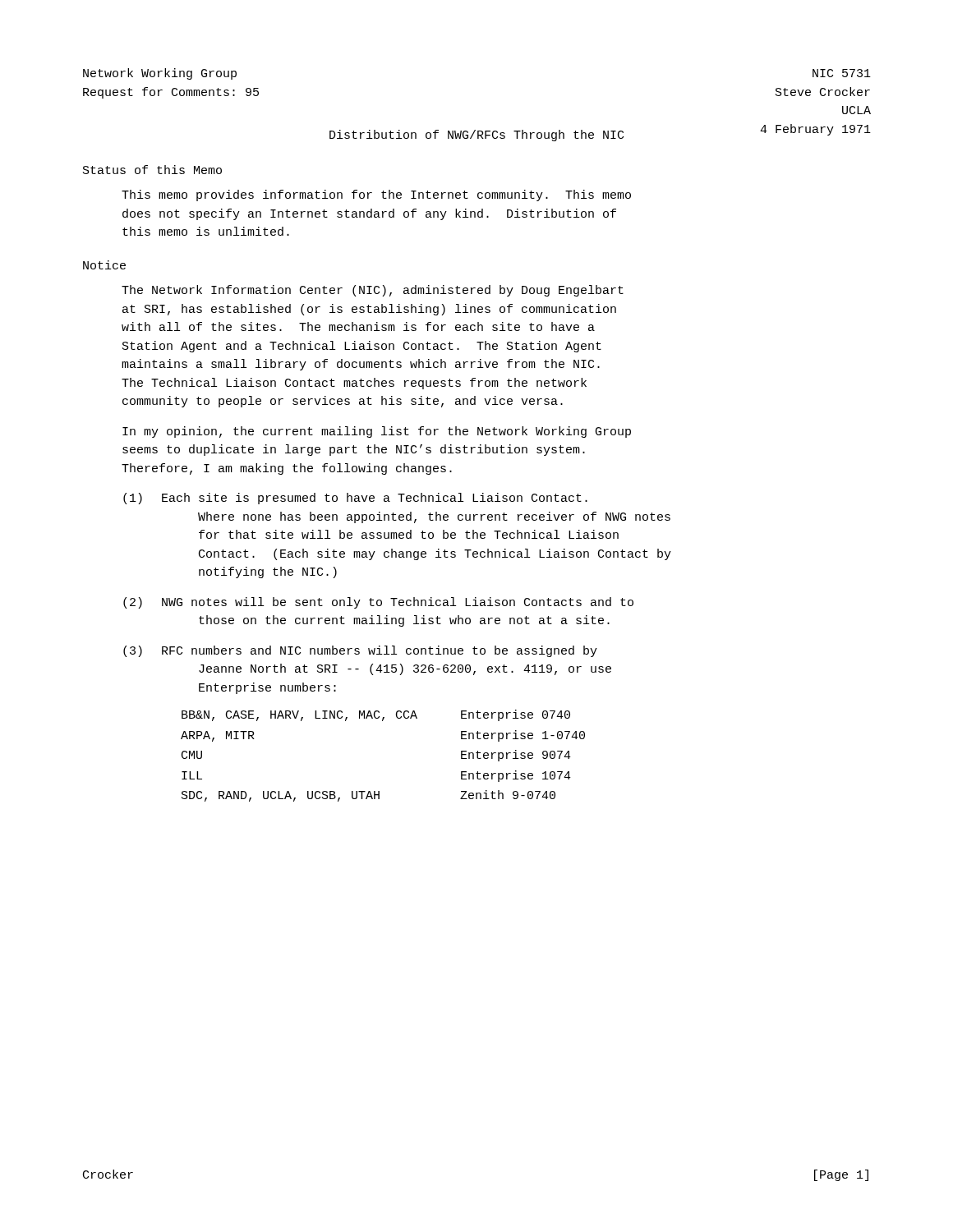The image size is (953, 1232).
Task: Find the list item that says "(2) NWG notes"
Action: 496,613
